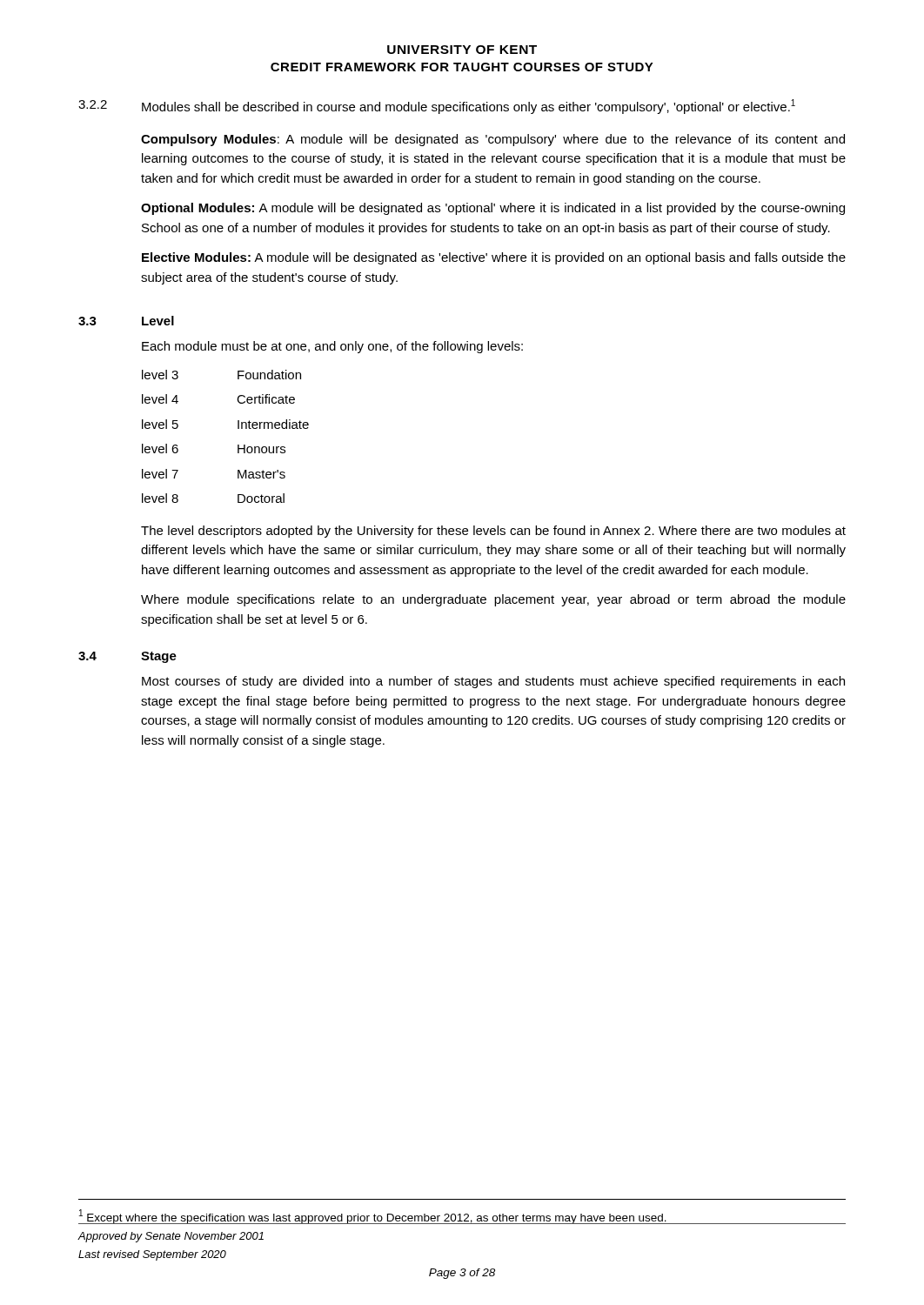Click the passage that begins "Most courses of study are divided into a"
This screenshot has height=1305, width=924.
[x=493, y=711]
